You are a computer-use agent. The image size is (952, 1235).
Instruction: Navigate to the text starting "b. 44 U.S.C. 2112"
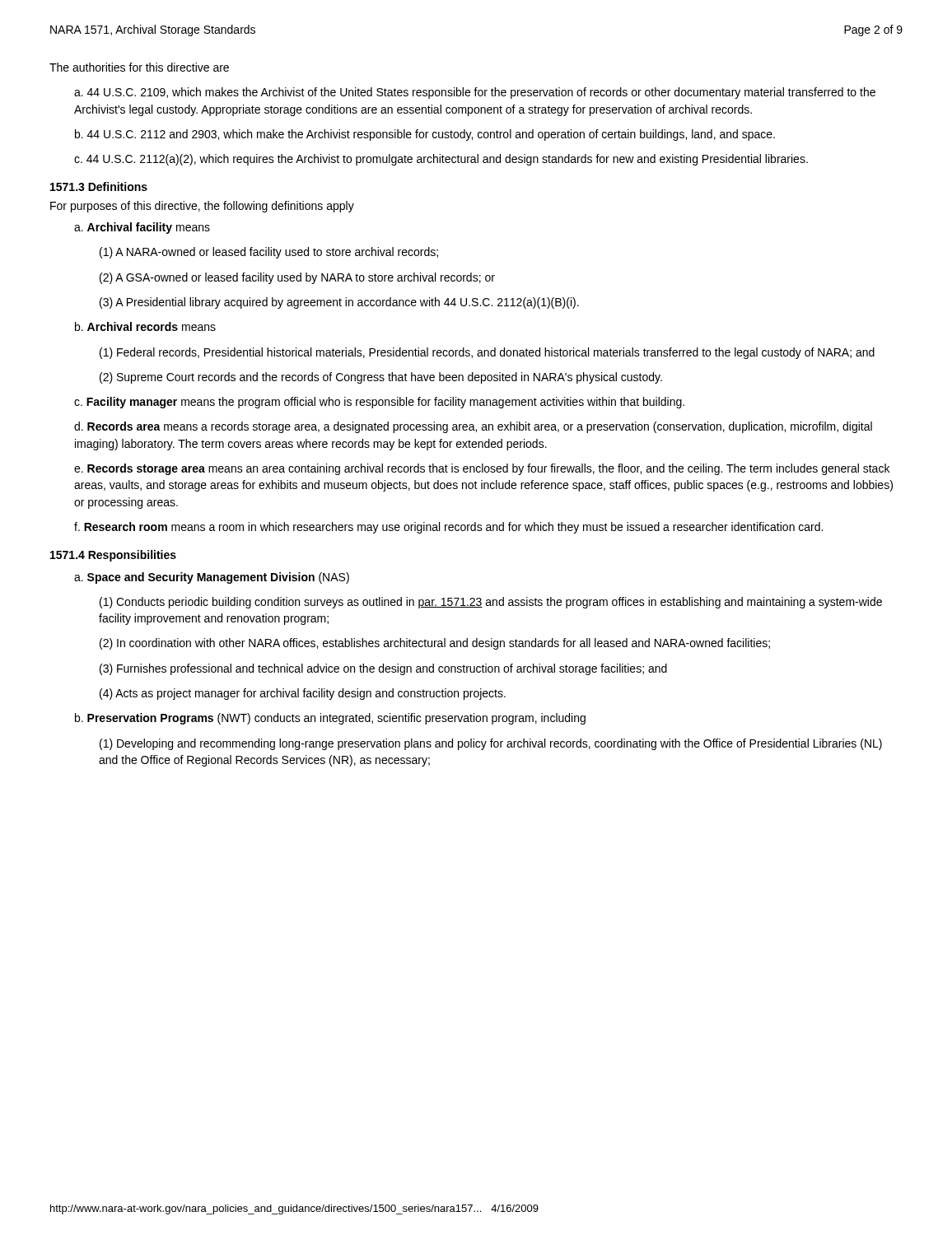click(488, 134)
